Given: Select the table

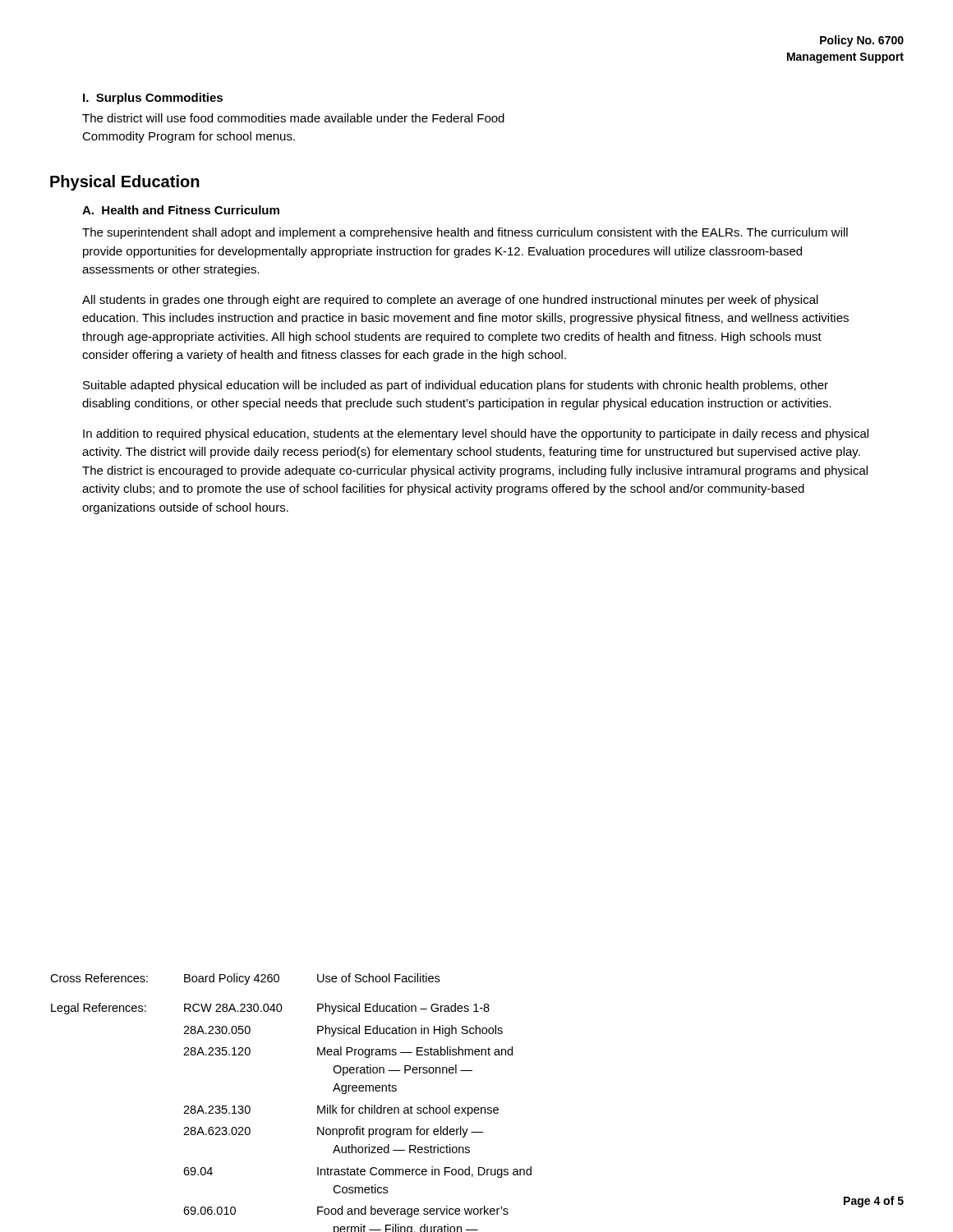Looking at the screenshot, I should (476, 1101).
